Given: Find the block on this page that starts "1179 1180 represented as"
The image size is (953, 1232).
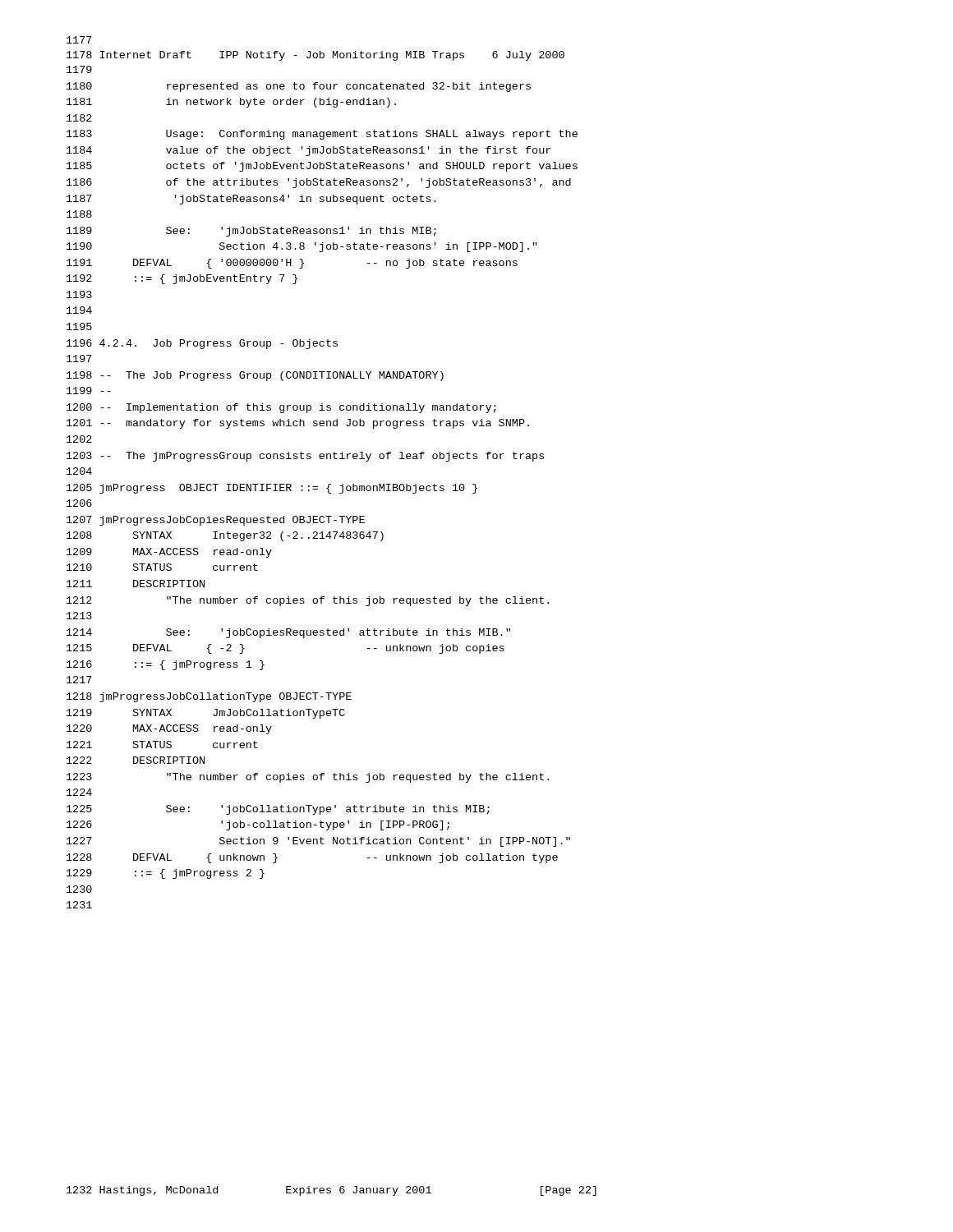Looking at the screenshot, I should tap(322, 488).
